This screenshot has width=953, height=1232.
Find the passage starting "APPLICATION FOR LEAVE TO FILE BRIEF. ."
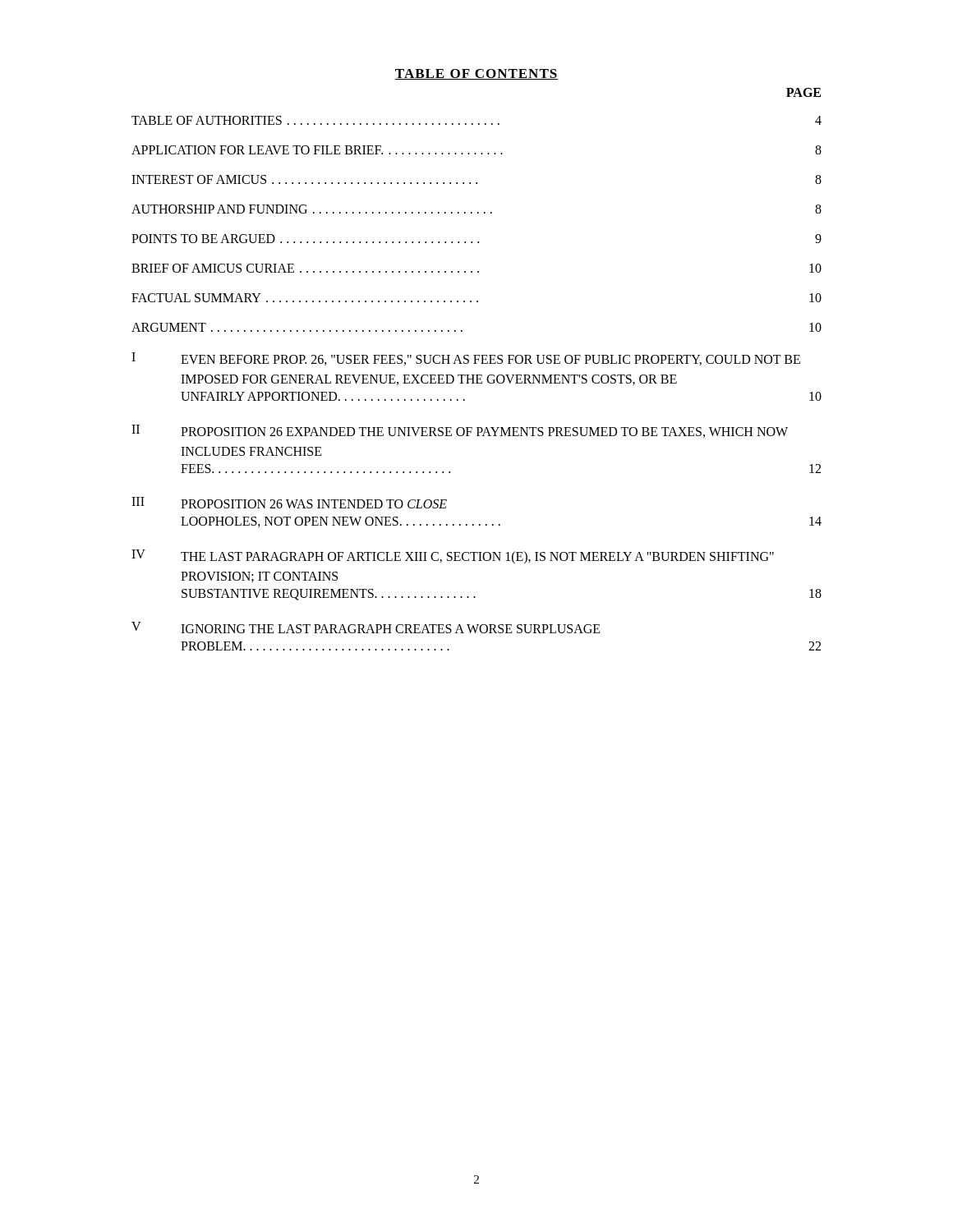coord(476,150)
